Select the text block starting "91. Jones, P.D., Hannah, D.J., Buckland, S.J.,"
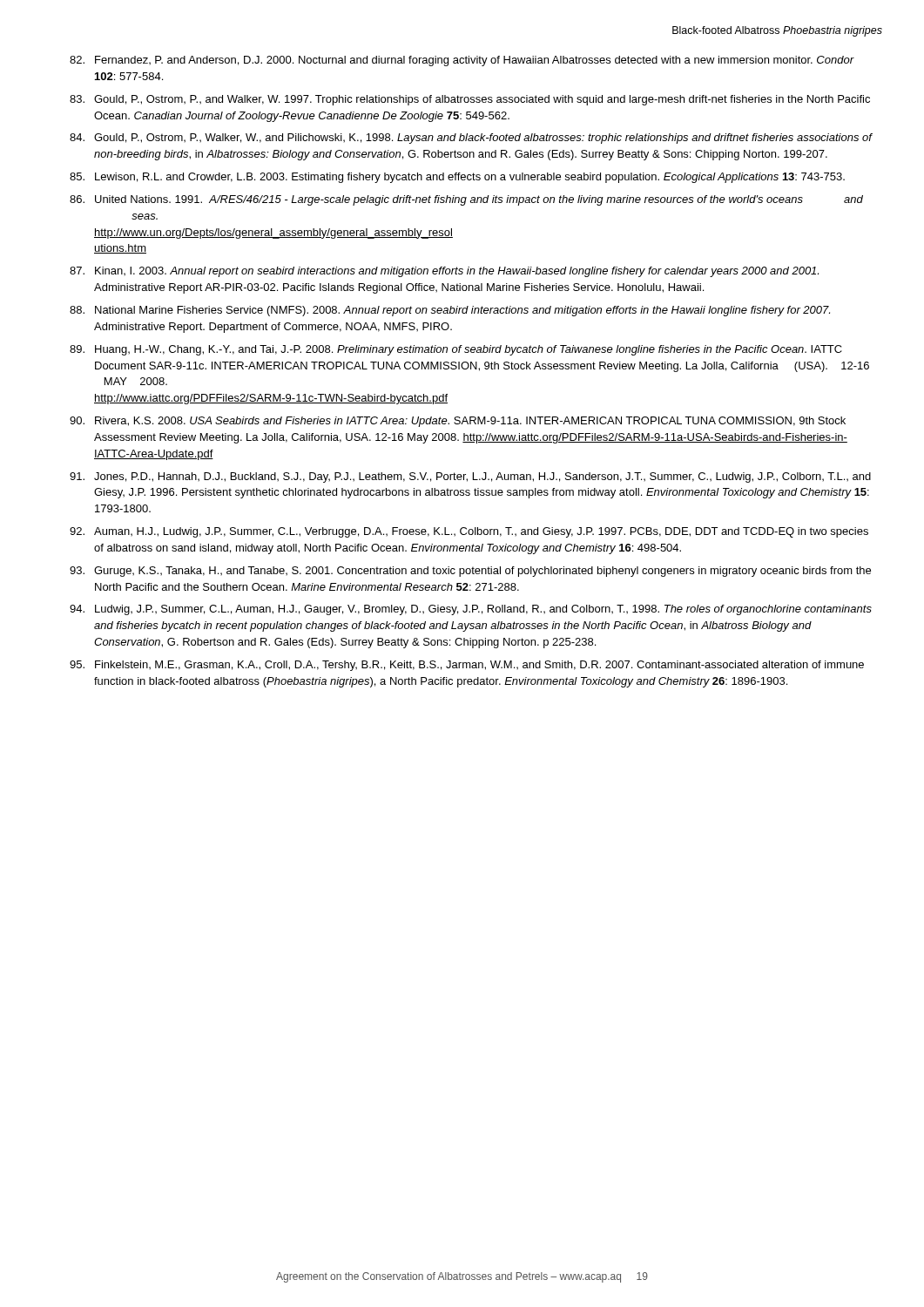The height and width of the screenshot is (1307, 924). tap(462, 493)
